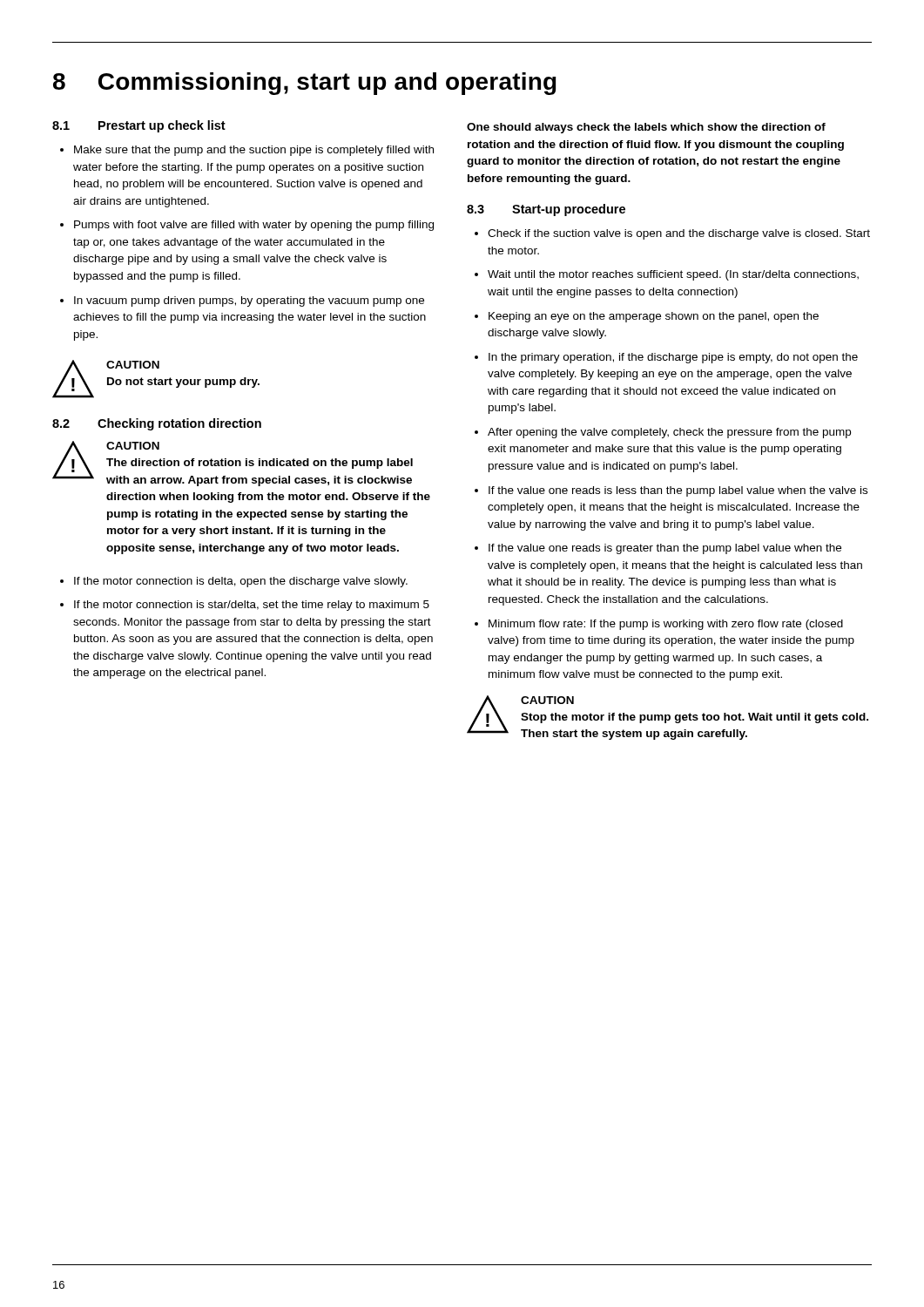Click on the list item with the text "If the value one reads is less than"
The width and height of the screenshot is (924, 1307).
point(678,507)
